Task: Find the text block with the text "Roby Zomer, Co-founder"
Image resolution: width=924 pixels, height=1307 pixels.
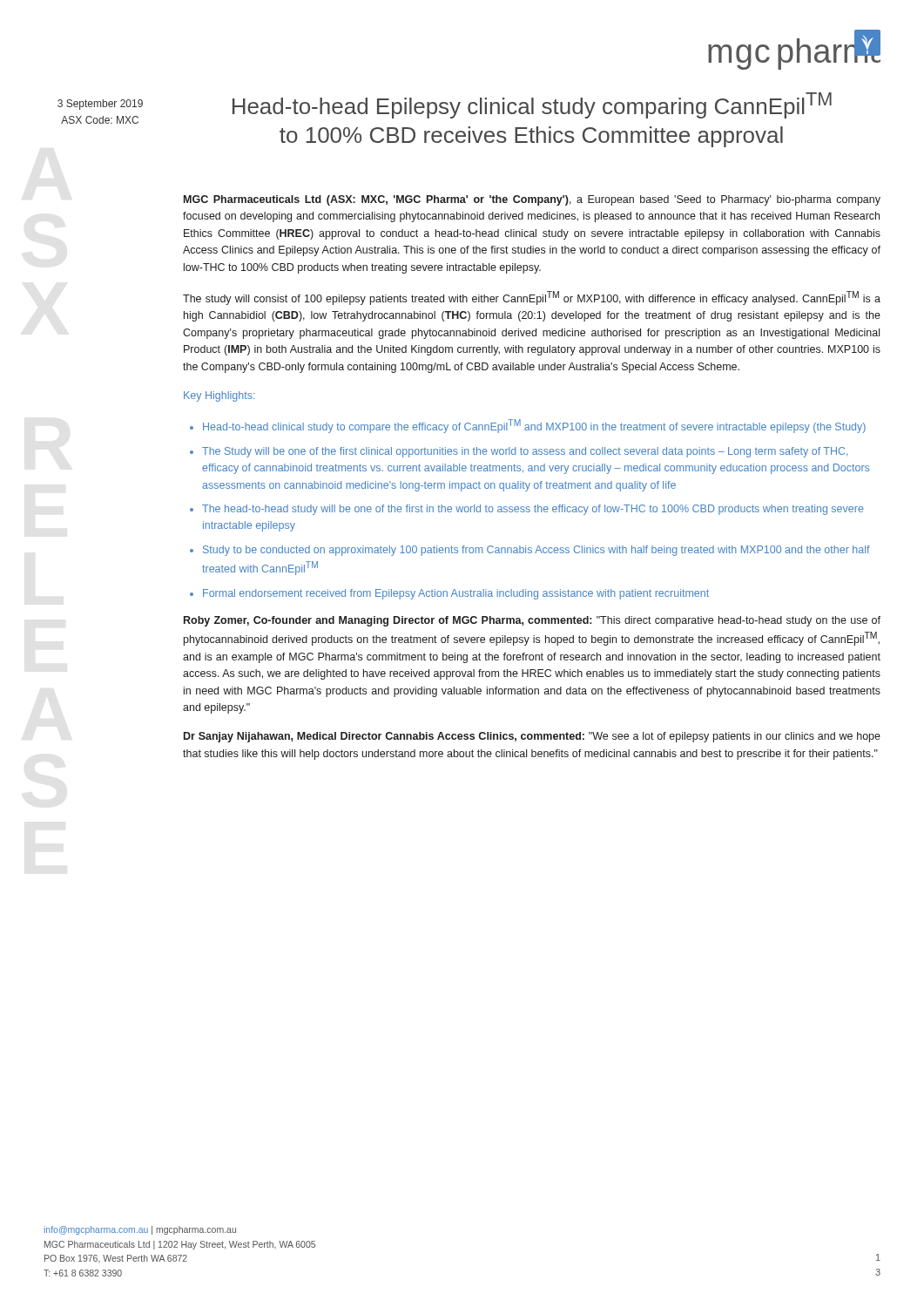Action: pyautogui.click(x=532, y=664)
